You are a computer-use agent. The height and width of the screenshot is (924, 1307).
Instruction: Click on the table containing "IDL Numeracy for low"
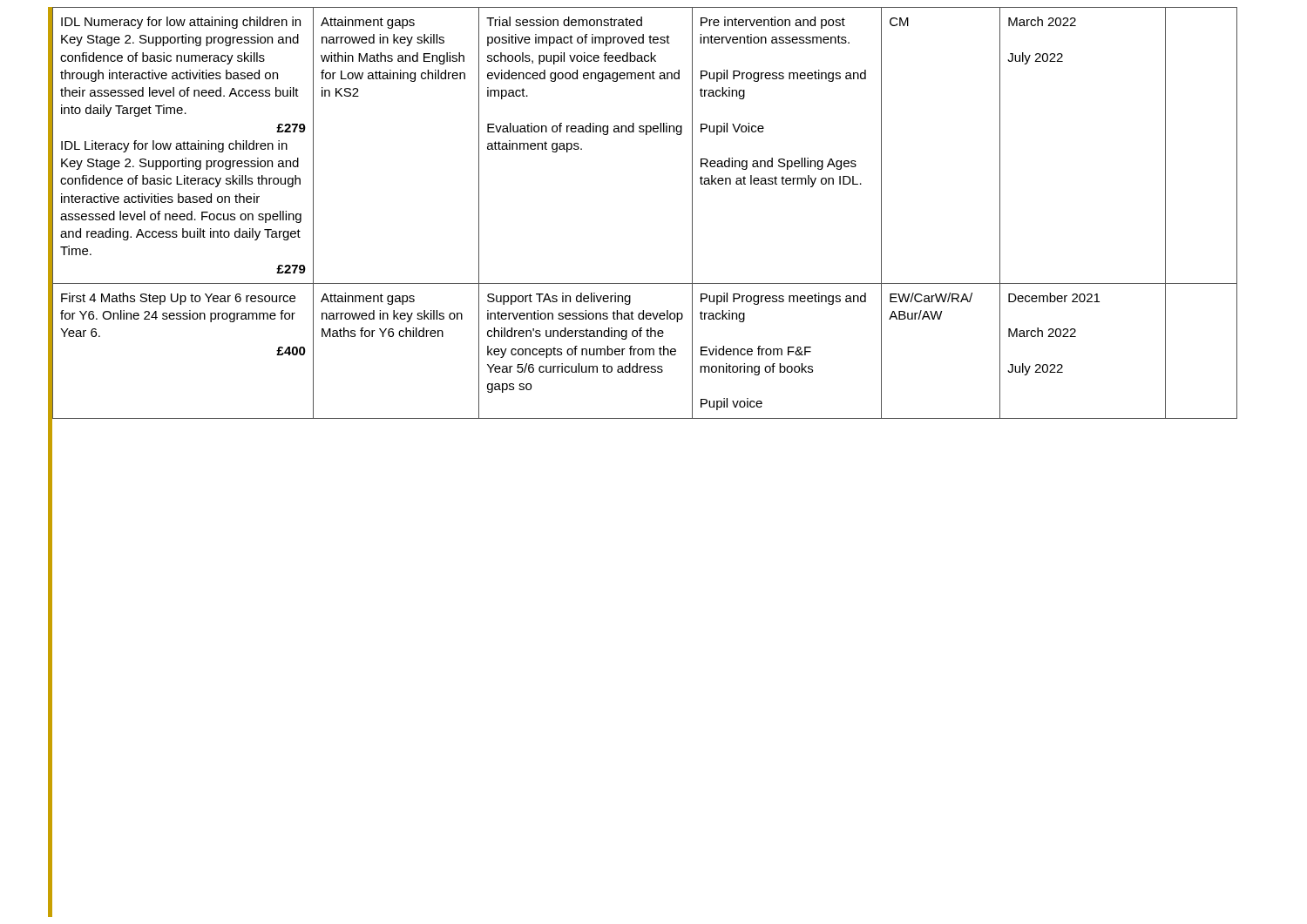coord(645,213)
